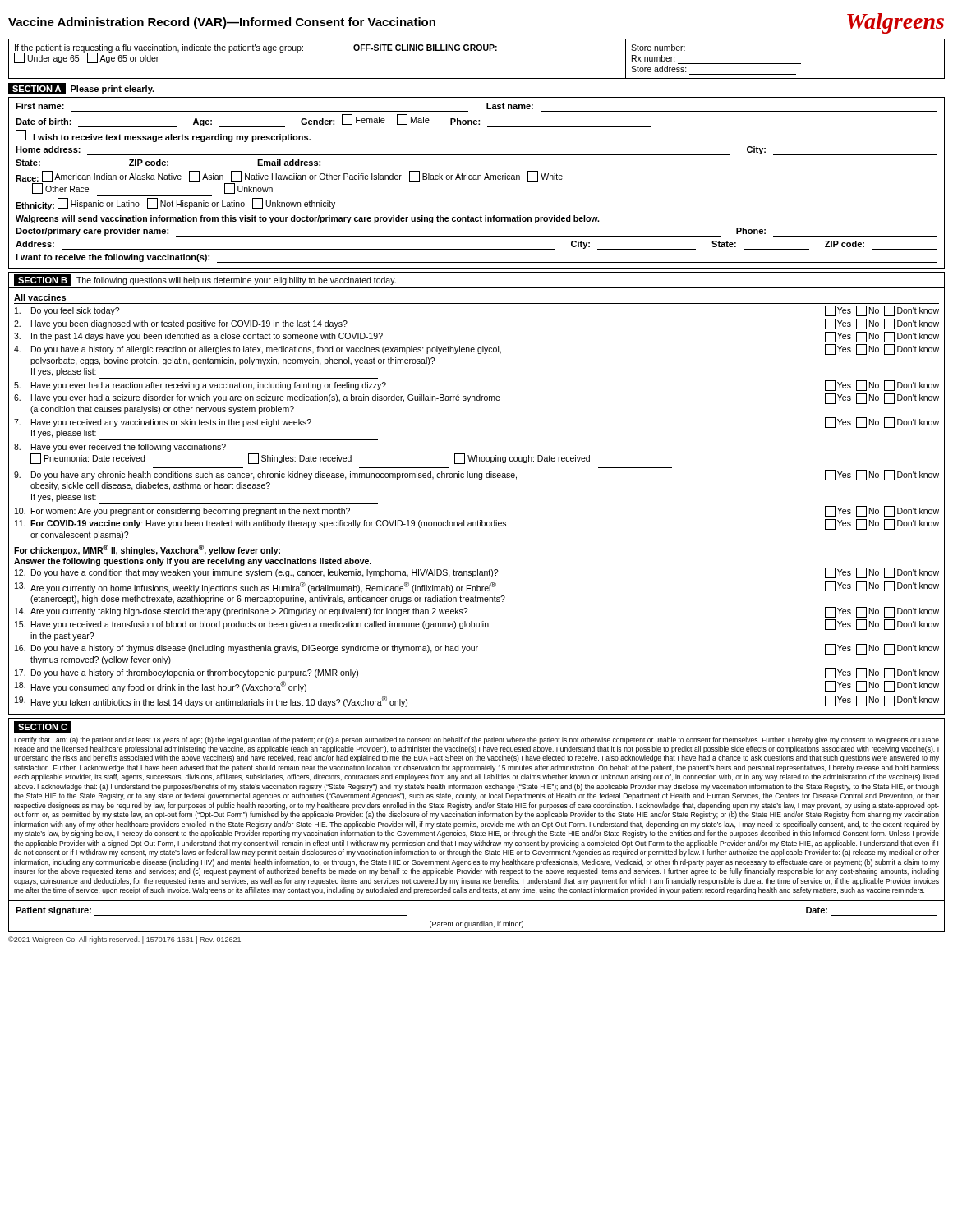The image size is (953, 1232).
Task: Locate the block starting "Date of birth: Age: Gender:"
Action: click(x=334, y=121)
